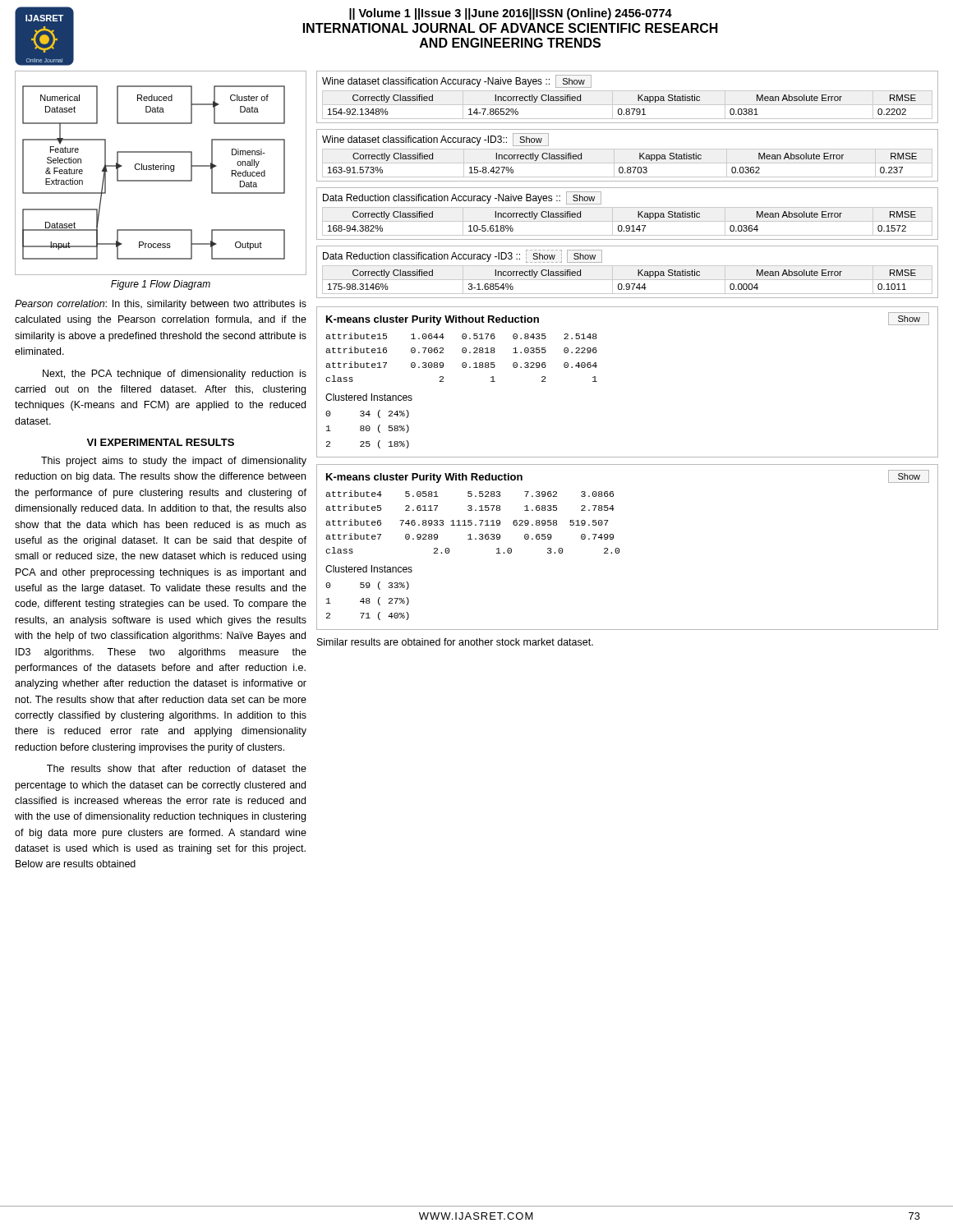
Task: Navigate to the passage starting "VI EXPERIMENTAL RESULTS"
Action: pyautogui.click(x=161, y=442)
